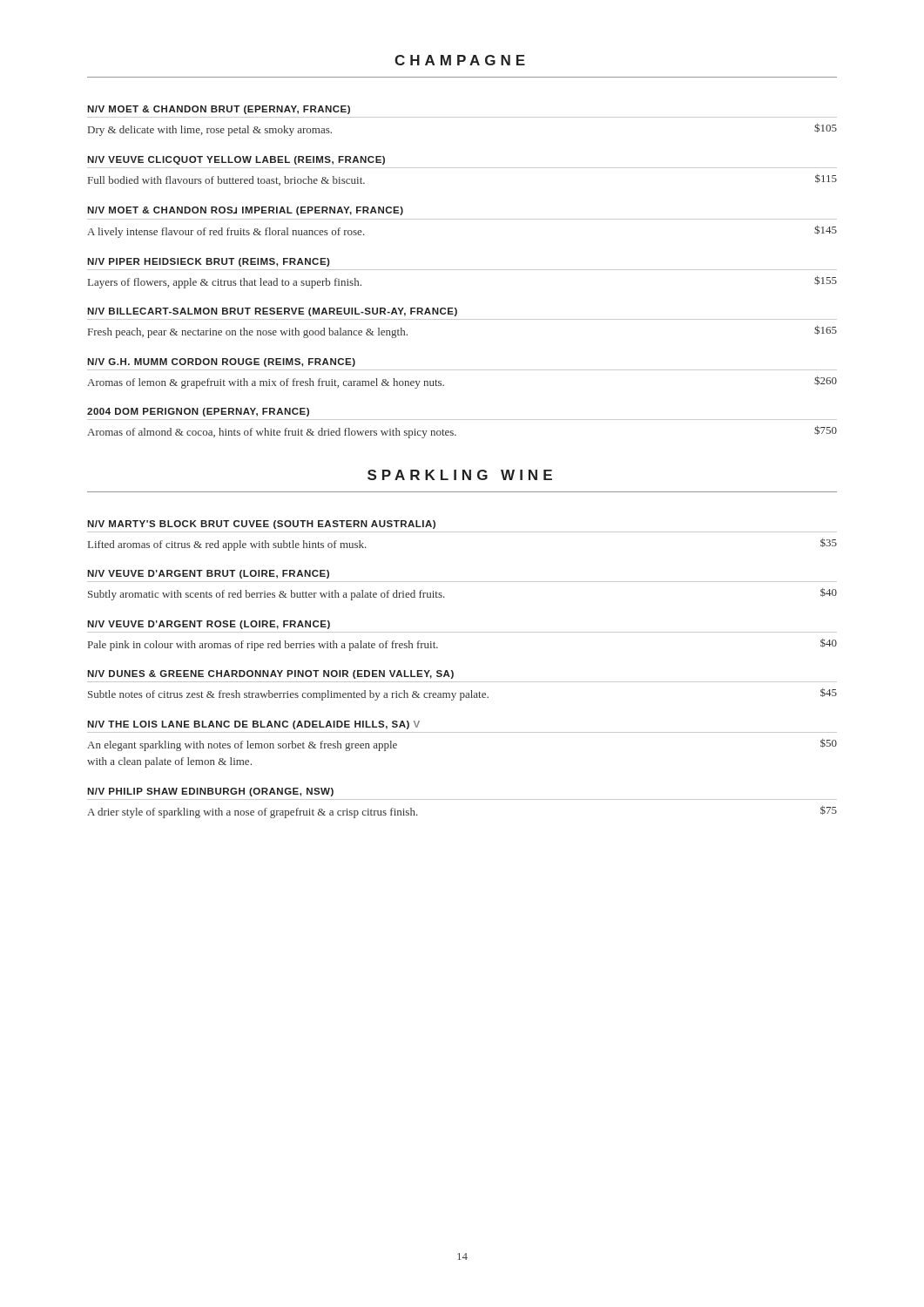Locate the passage starting "N/V PHILIP SHAW"

click(x=462, y=803)
